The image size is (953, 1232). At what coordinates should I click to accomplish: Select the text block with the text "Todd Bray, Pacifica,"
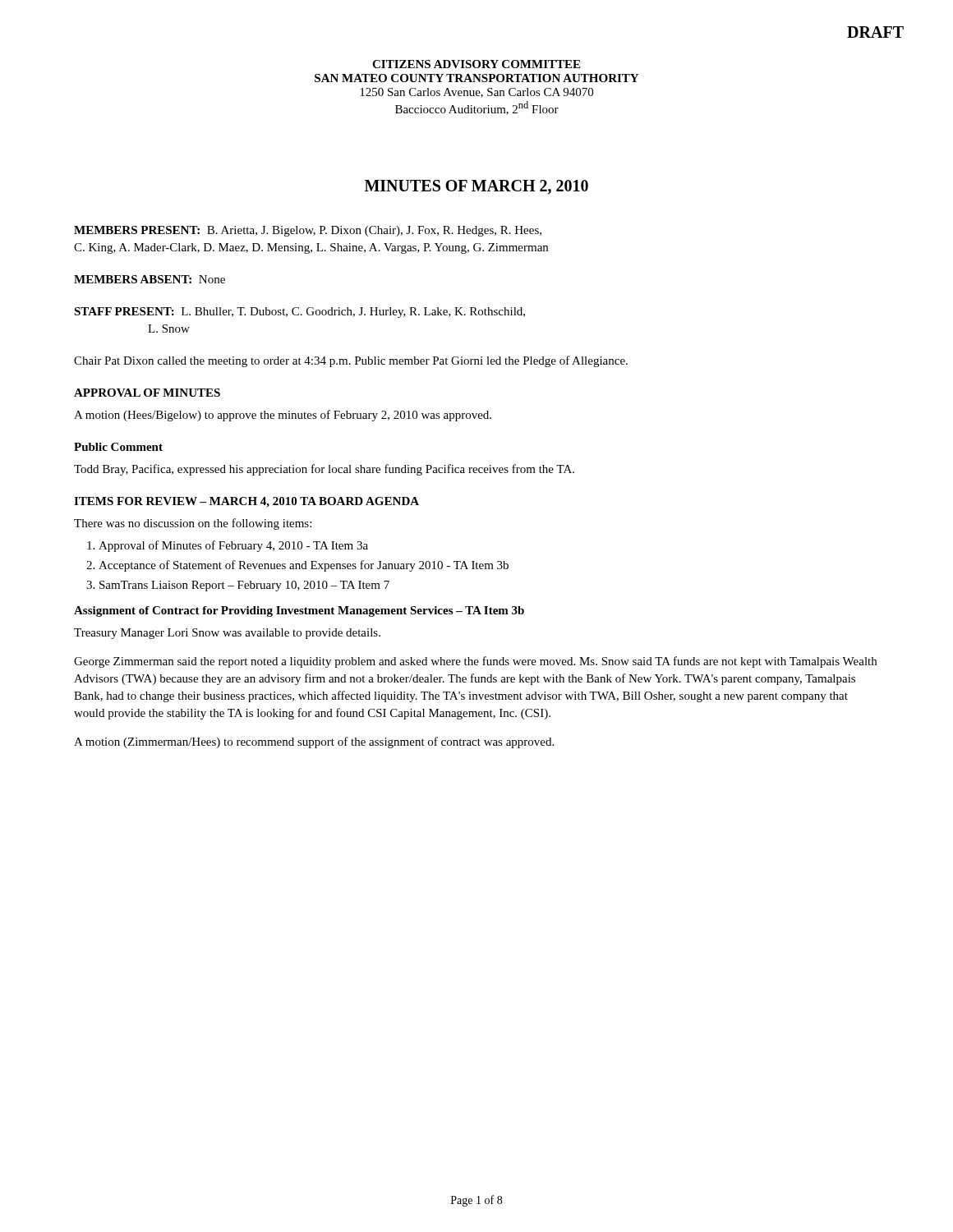click(x=476, y=469)
